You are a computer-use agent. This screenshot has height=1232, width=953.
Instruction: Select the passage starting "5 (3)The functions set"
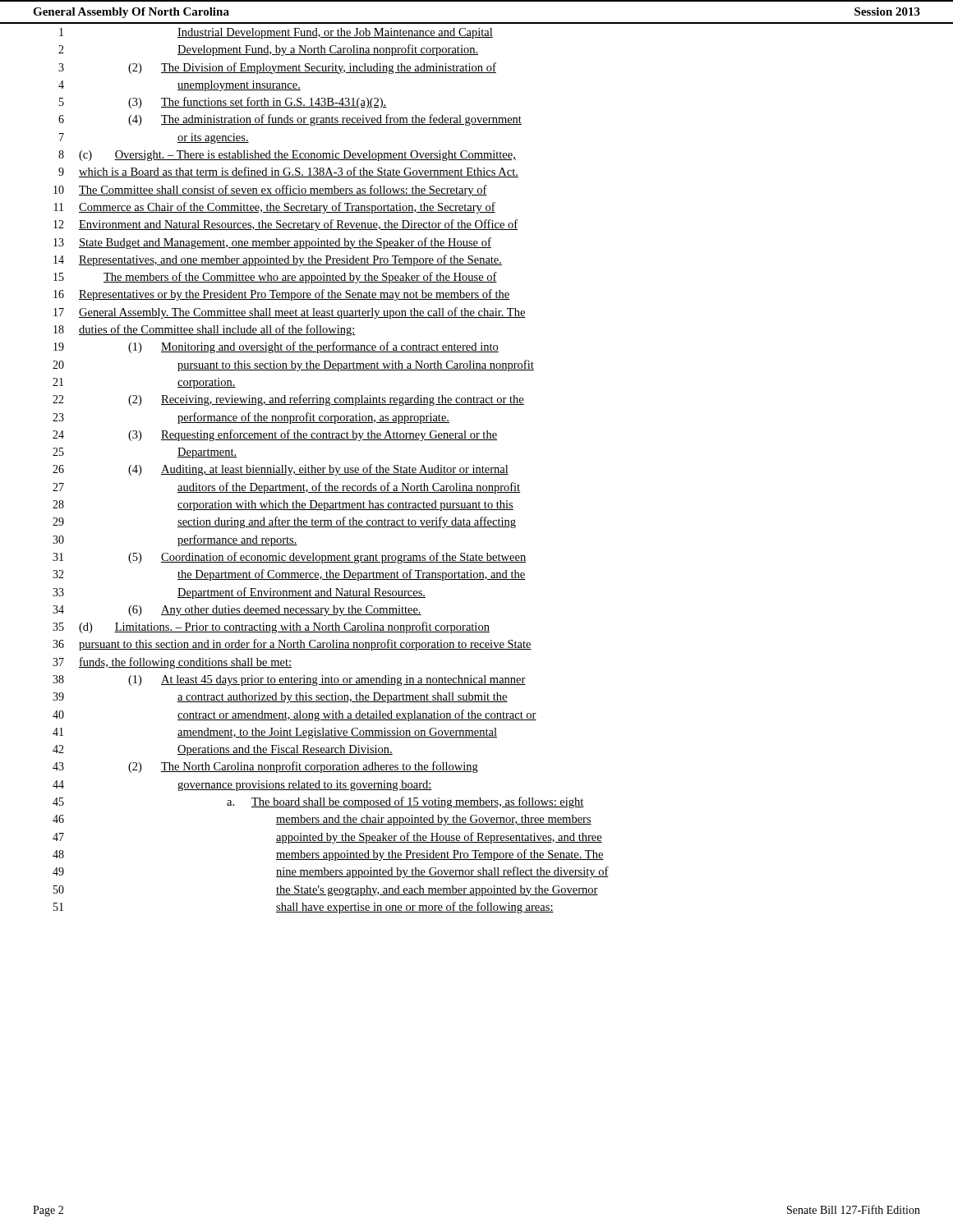(x=223, y=103)
